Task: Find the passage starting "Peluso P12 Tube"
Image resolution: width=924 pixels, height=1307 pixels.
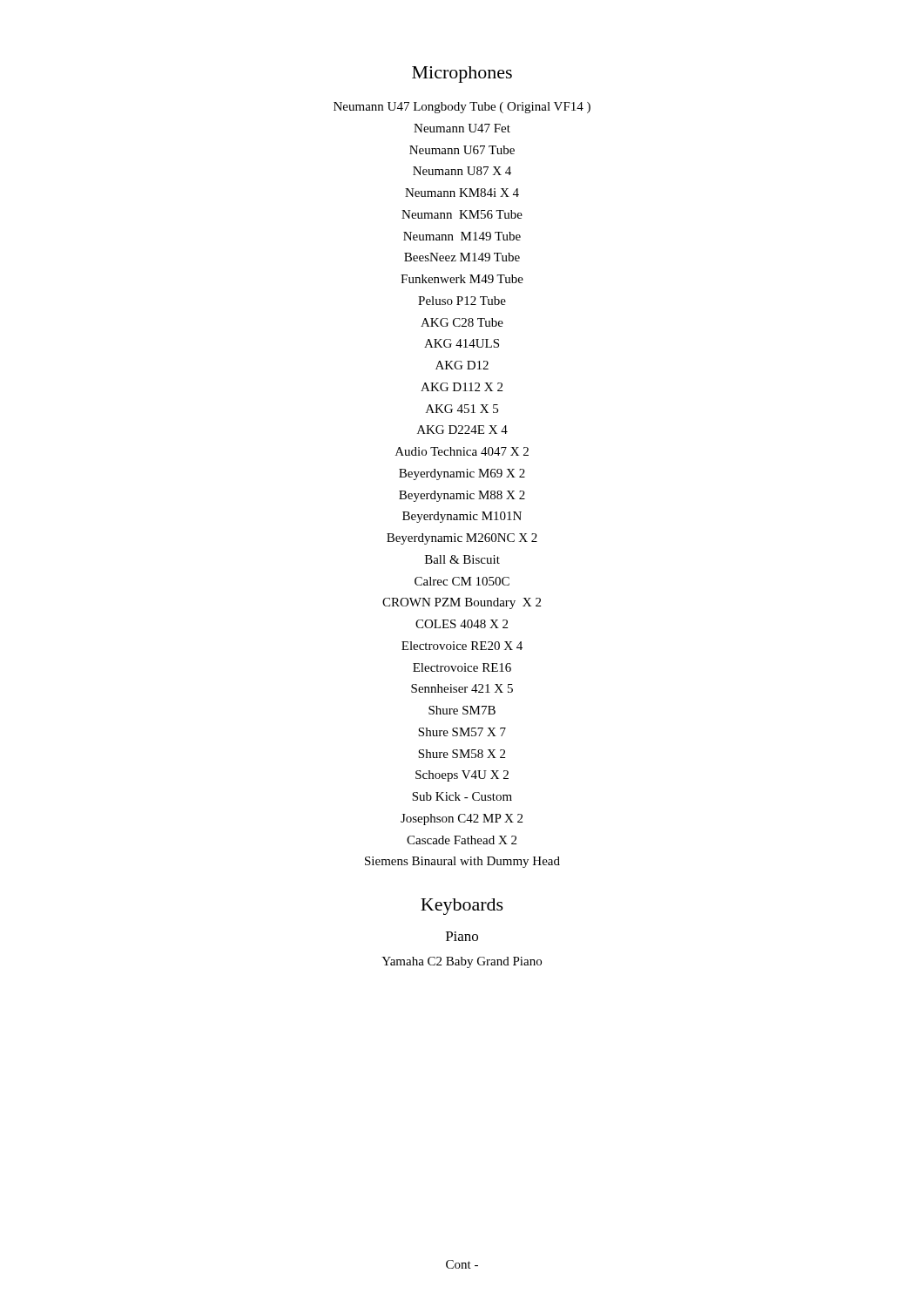Action: [462, 300]
